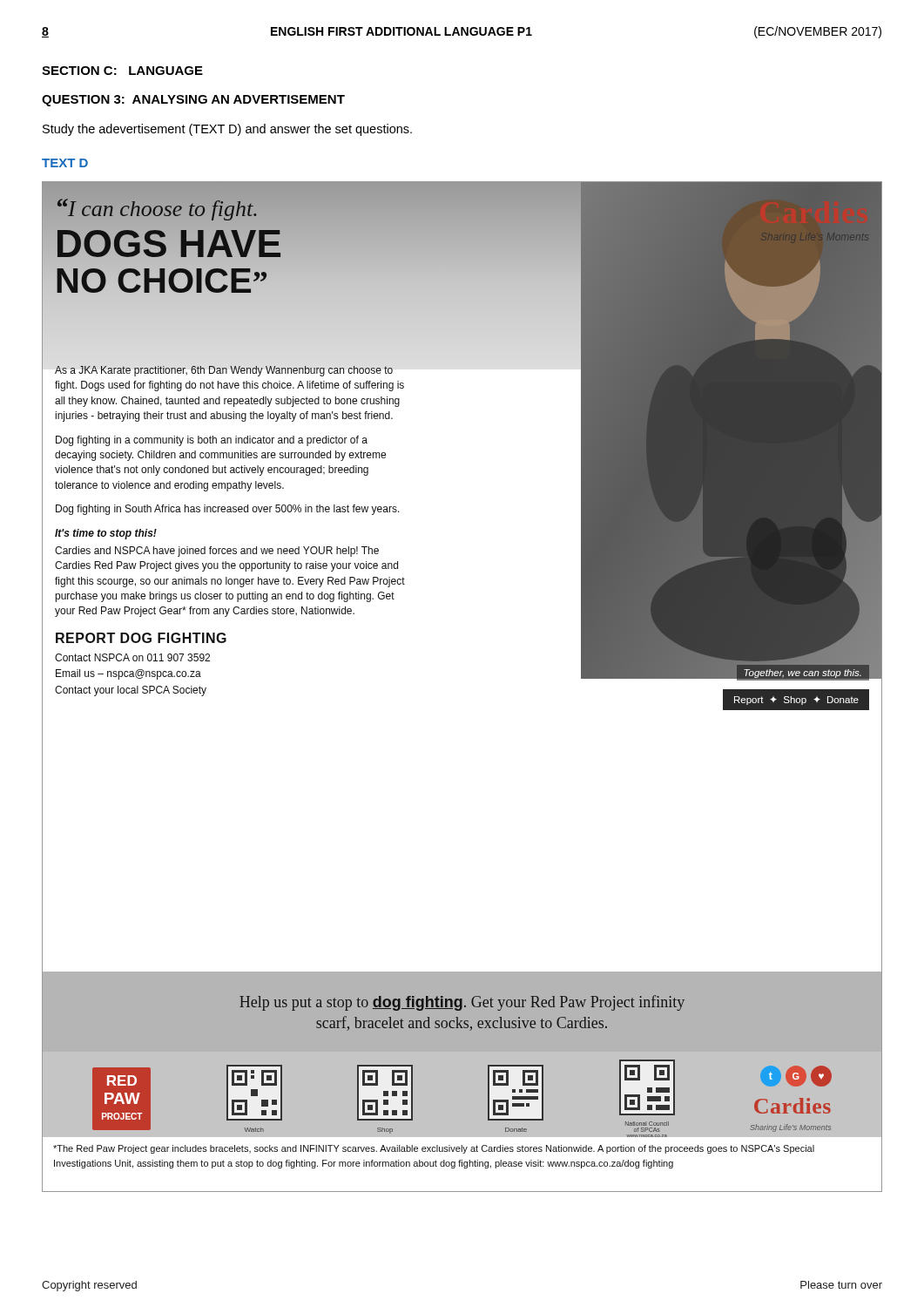Select the region starting "Study the adevertisement"
924x1307 pixels.
(227, 129)
